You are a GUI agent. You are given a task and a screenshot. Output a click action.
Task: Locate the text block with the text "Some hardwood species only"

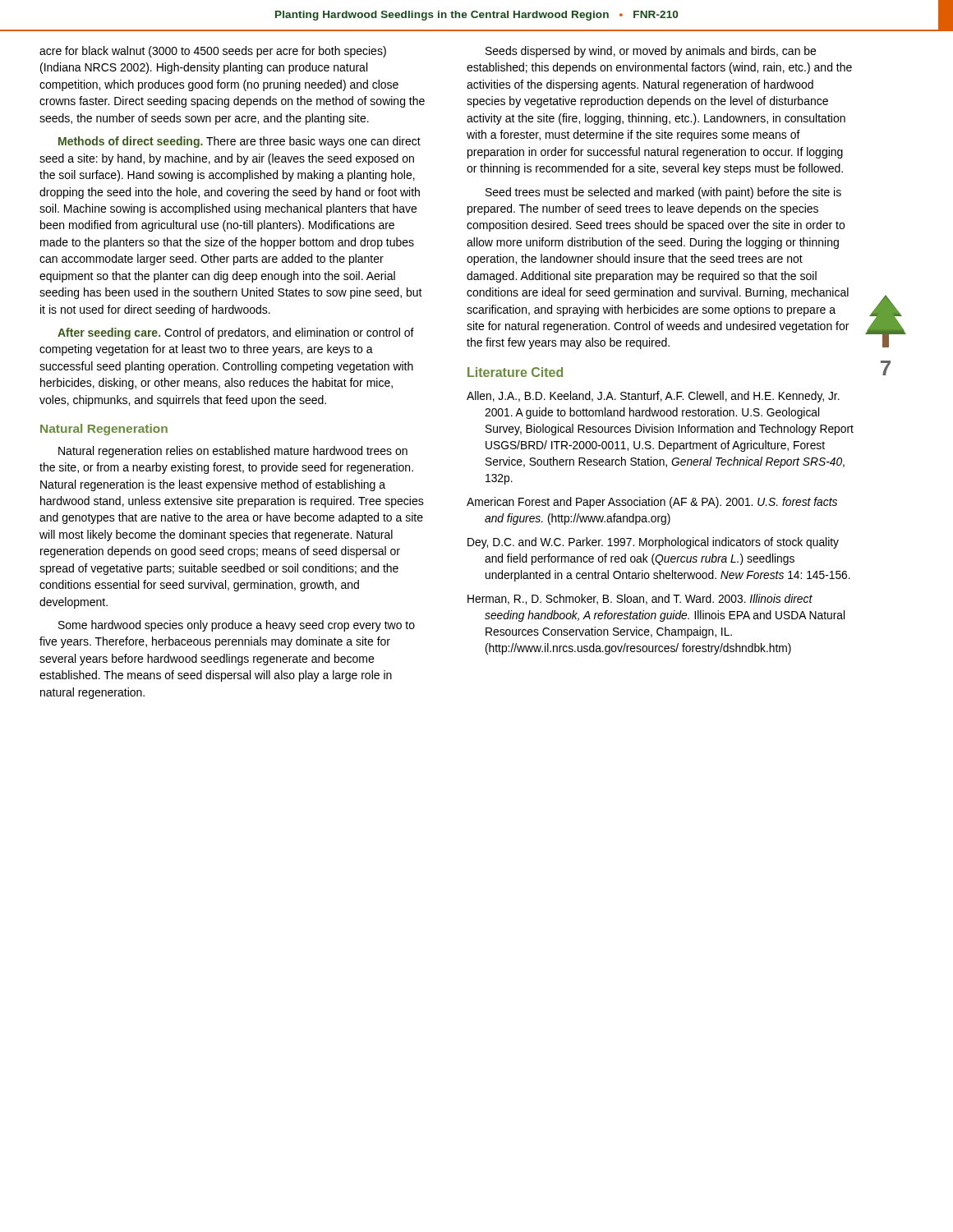[x=233, y=659]
